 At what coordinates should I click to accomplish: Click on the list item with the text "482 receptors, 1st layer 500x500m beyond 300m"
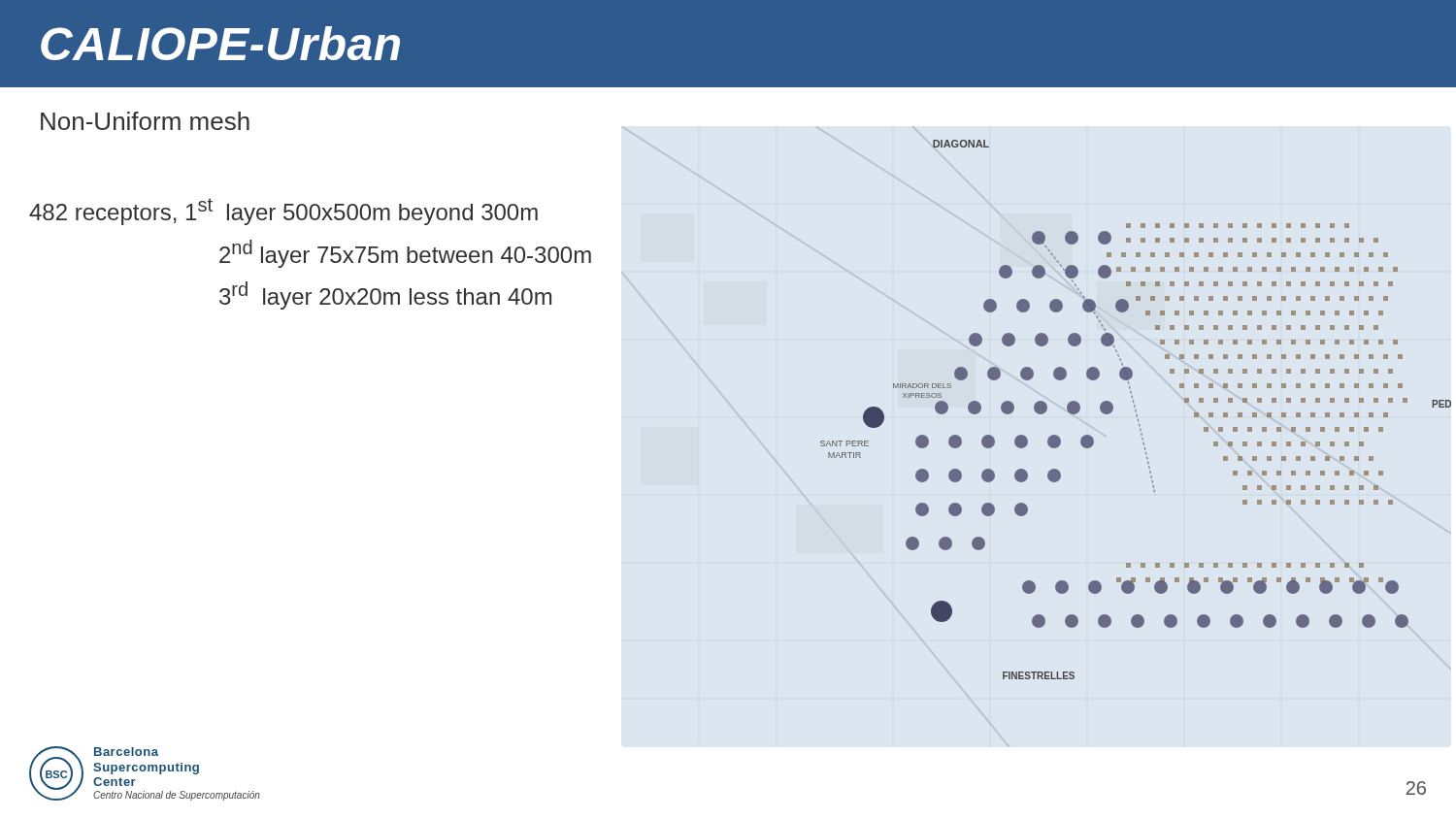(x=284, y=210)
